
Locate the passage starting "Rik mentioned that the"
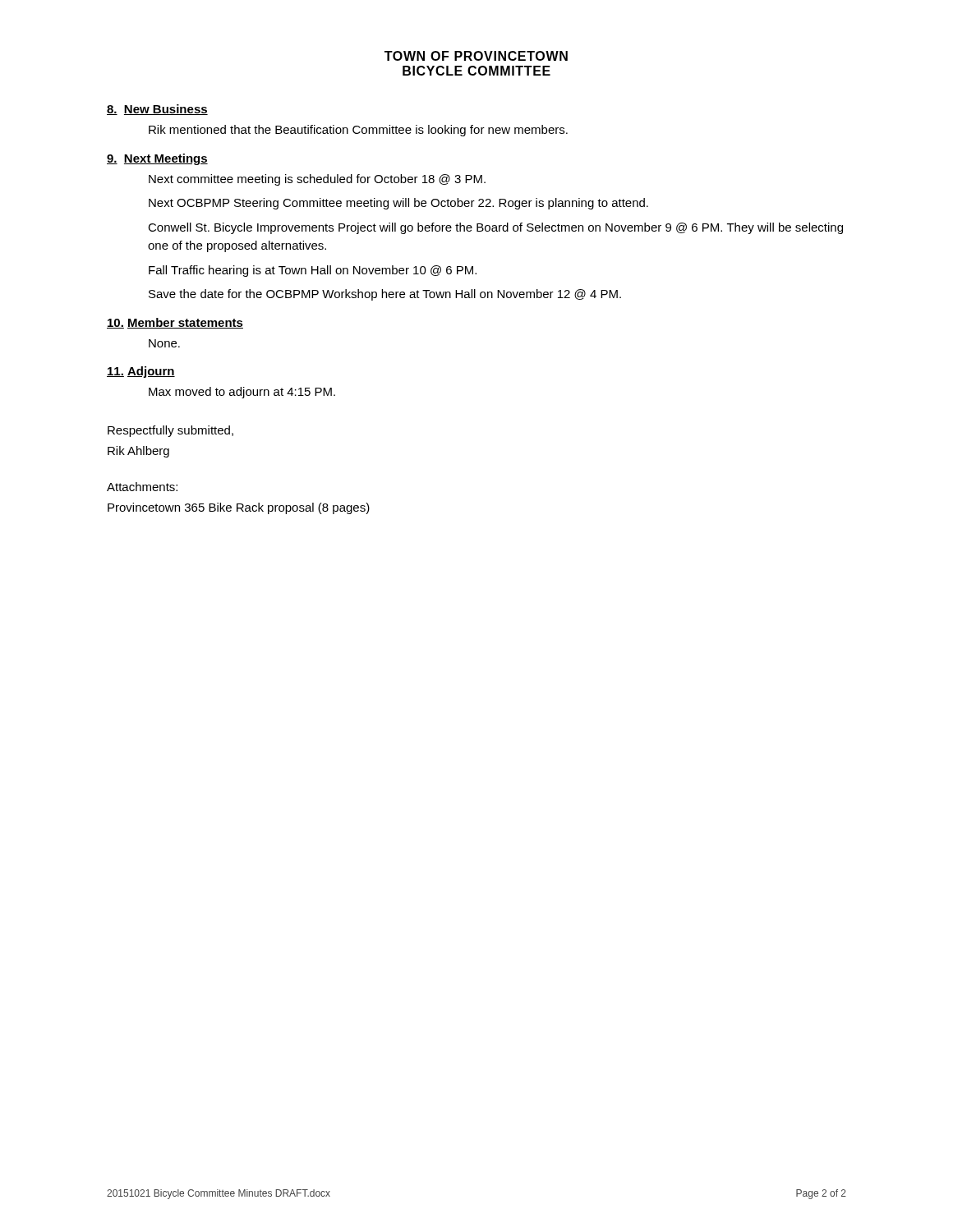(358, 129)
